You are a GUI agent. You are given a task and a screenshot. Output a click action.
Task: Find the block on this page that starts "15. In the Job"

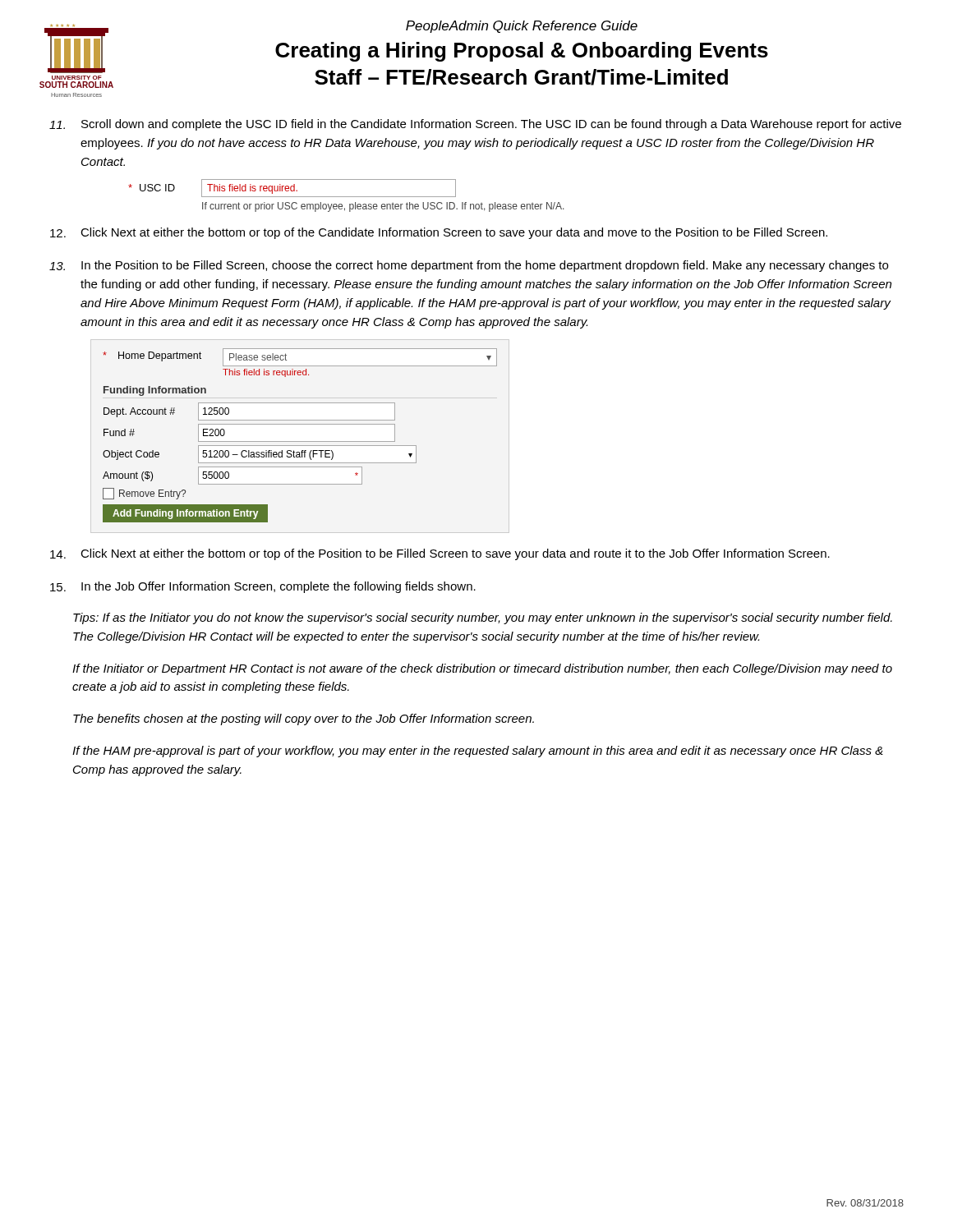coord(476,587)
